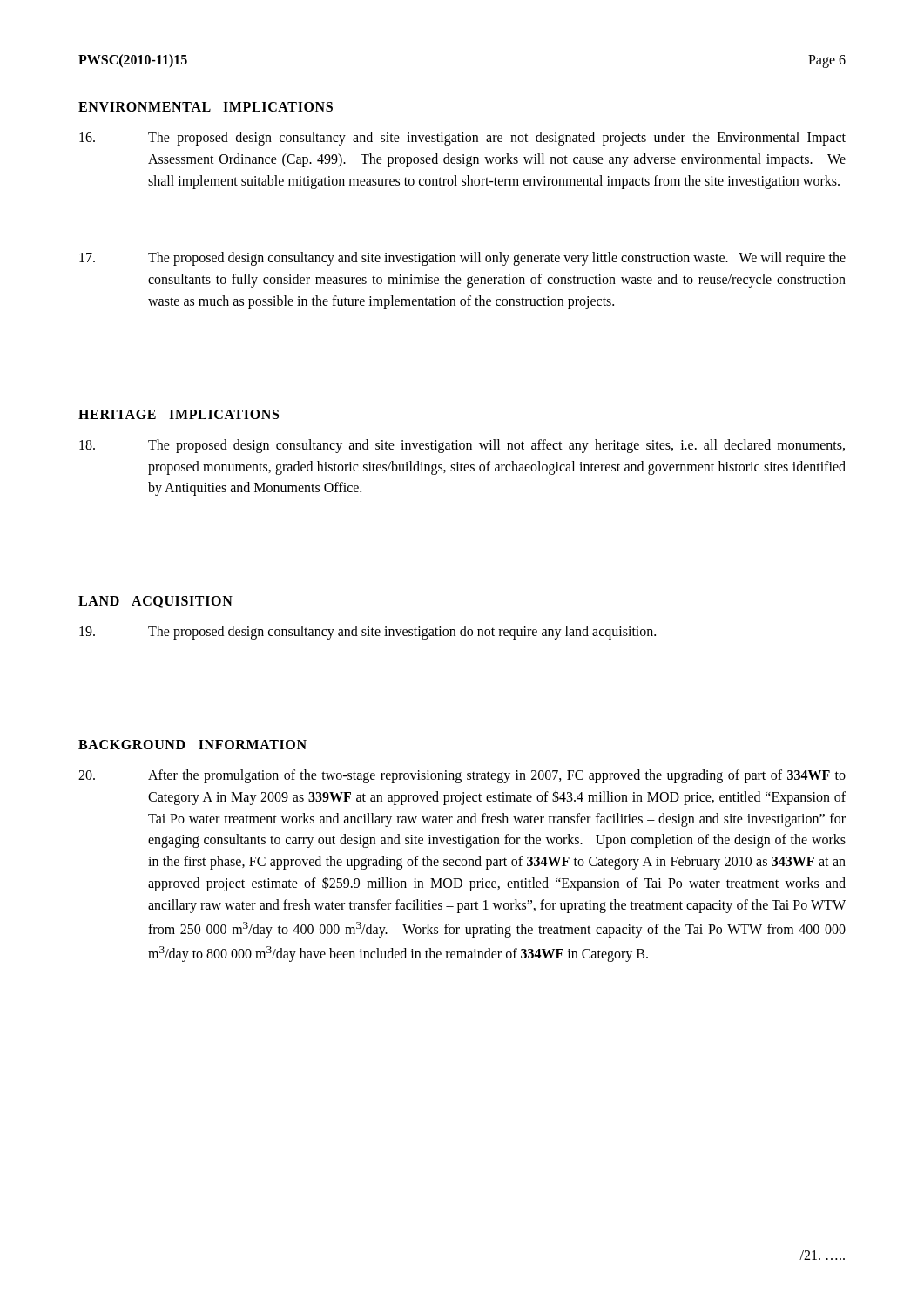Find "BACKGROUND INFORMATION" on this page
This screenshot has height=1307, width=924.
click(193, 745)
